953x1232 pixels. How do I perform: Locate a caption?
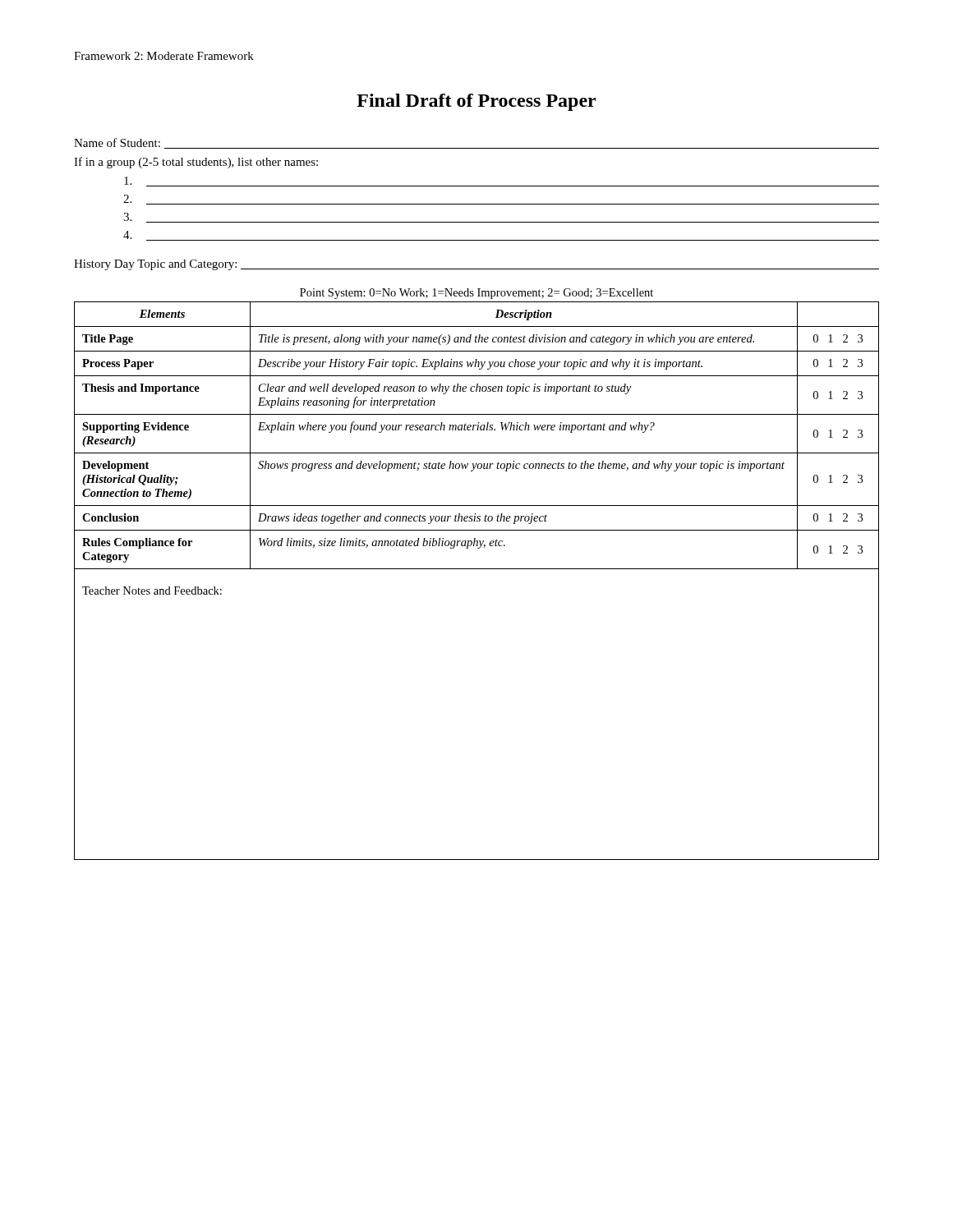pos(476,292)
